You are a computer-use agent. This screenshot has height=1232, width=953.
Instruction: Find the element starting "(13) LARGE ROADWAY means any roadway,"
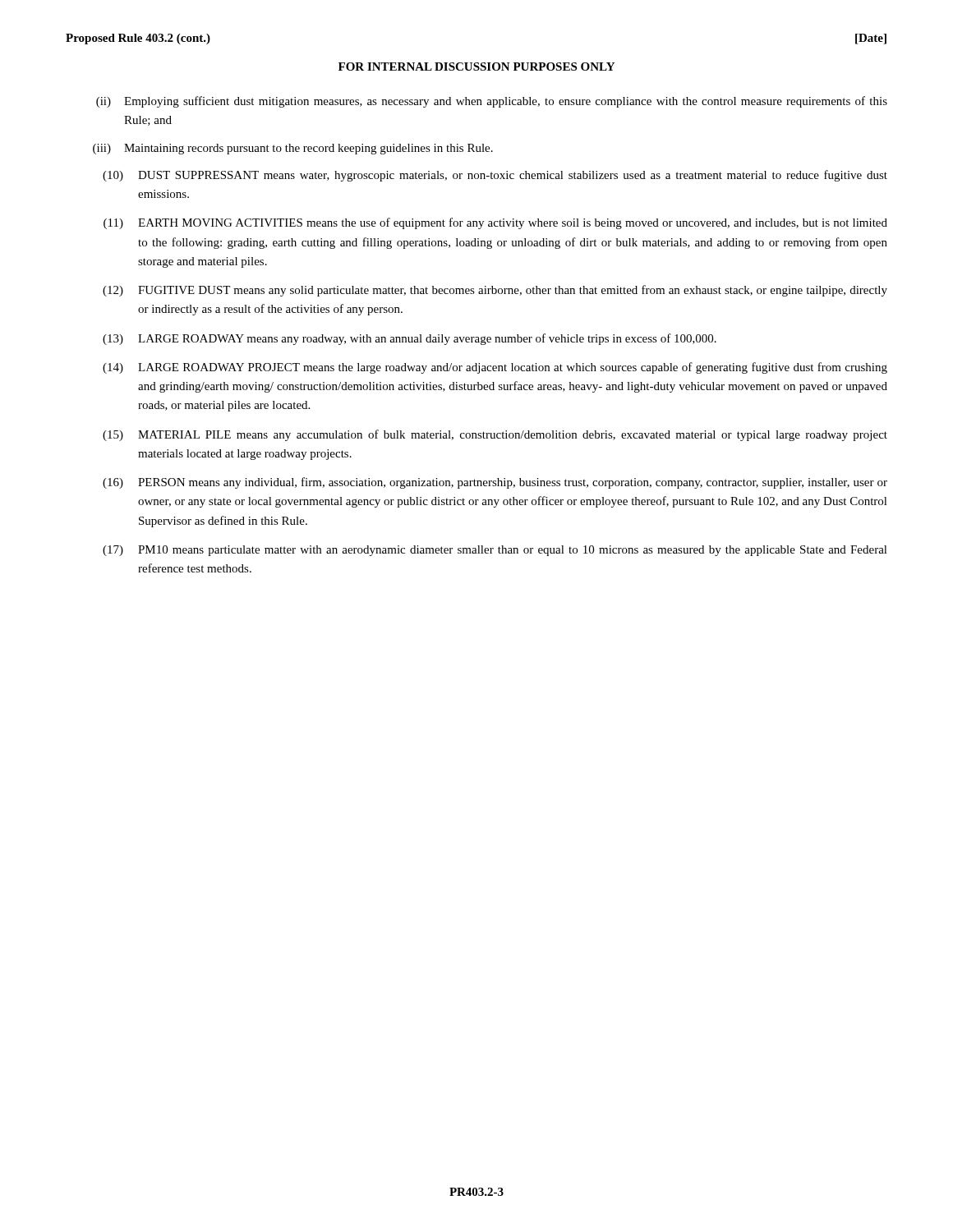(476, 338)
